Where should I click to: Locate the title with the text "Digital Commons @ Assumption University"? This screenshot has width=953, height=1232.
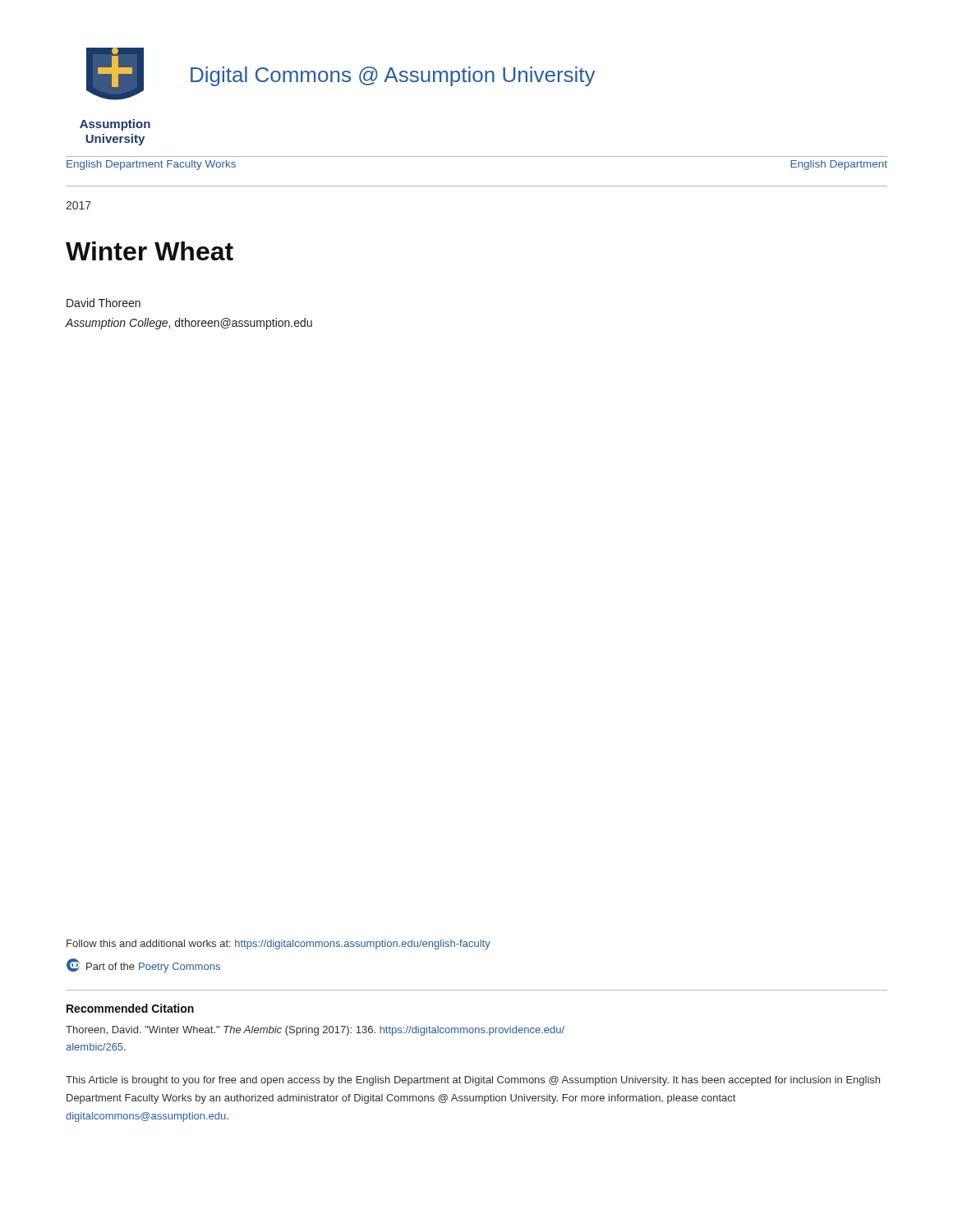click(392, 75)
